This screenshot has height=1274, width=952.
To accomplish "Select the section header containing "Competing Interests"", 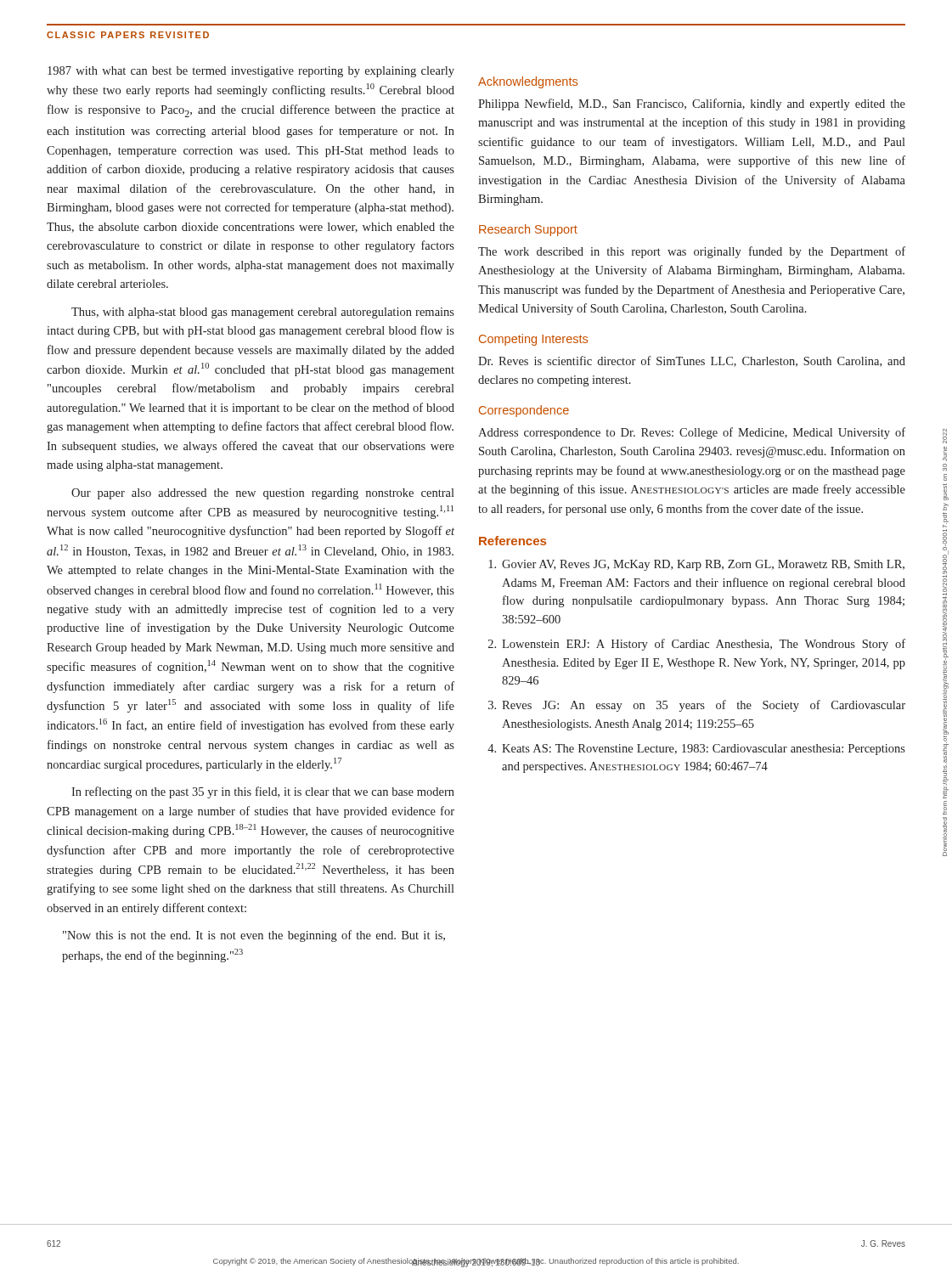I will pyautogui.click(x=533, y=339).
